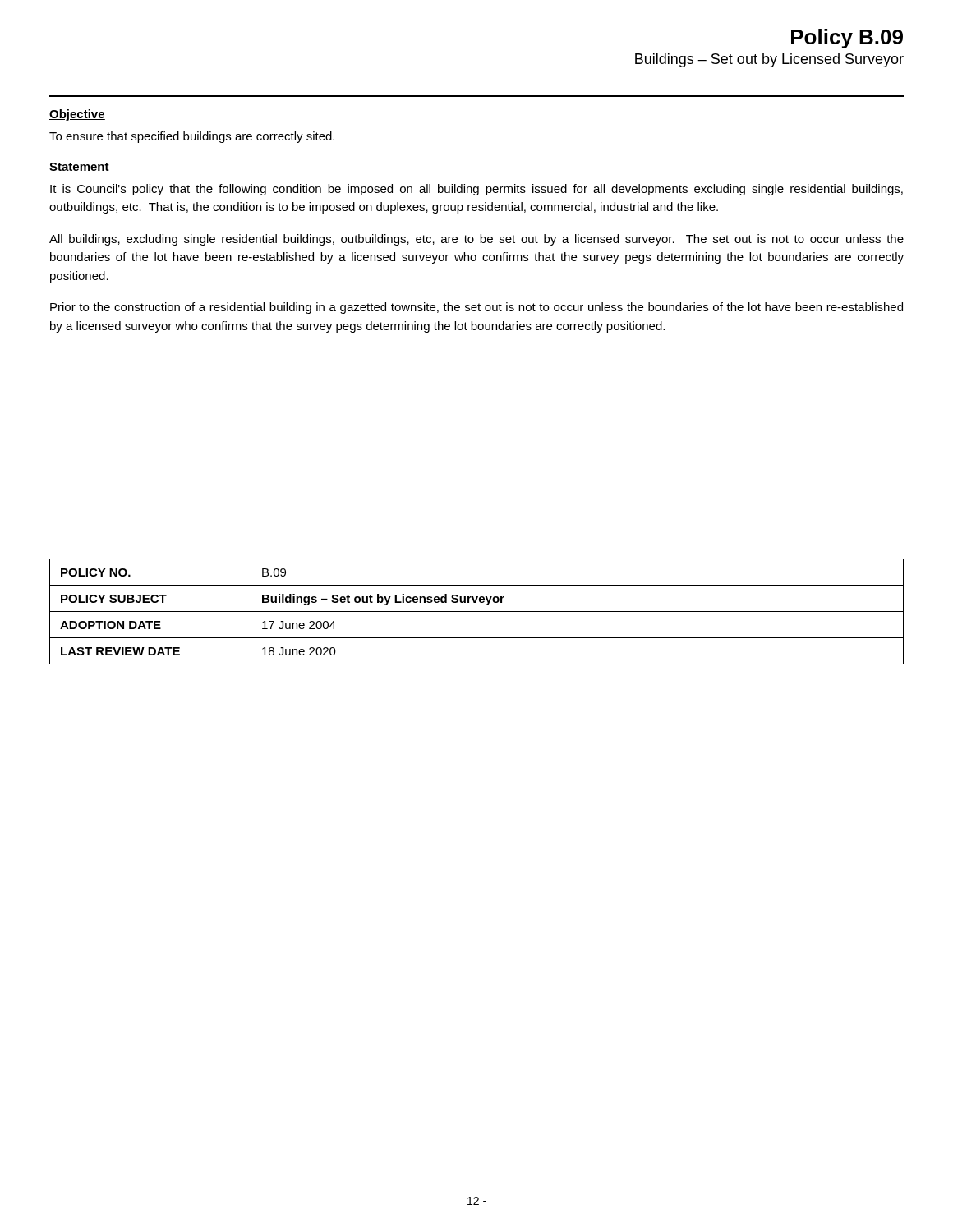The height and width of the screenshot is (1232, 953).
Task: Click on the text block with the text "It is Council's policy"
Action: click(476, 197)
